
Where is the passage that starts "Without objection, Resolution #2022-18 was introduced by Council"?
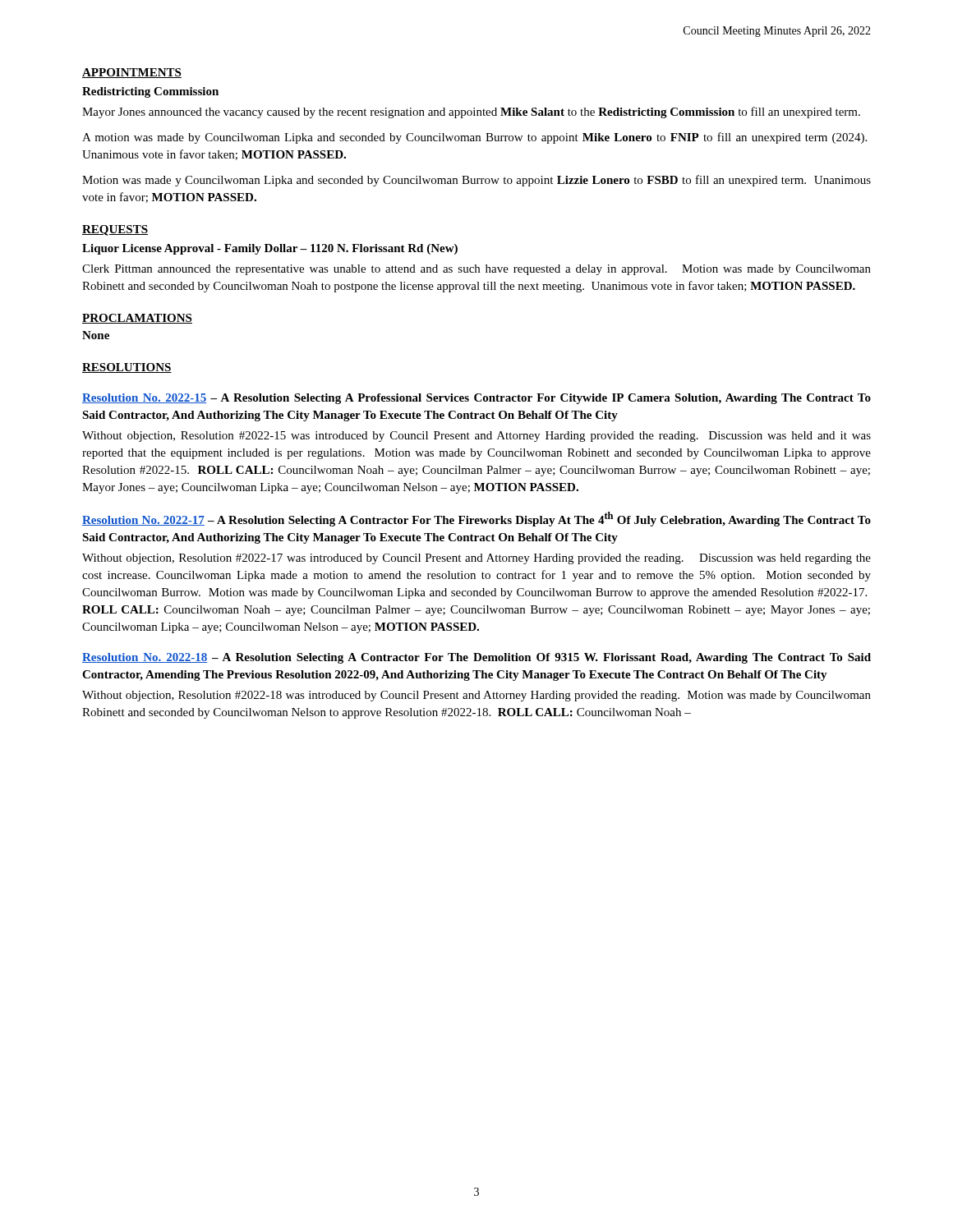tap(476, 704)
